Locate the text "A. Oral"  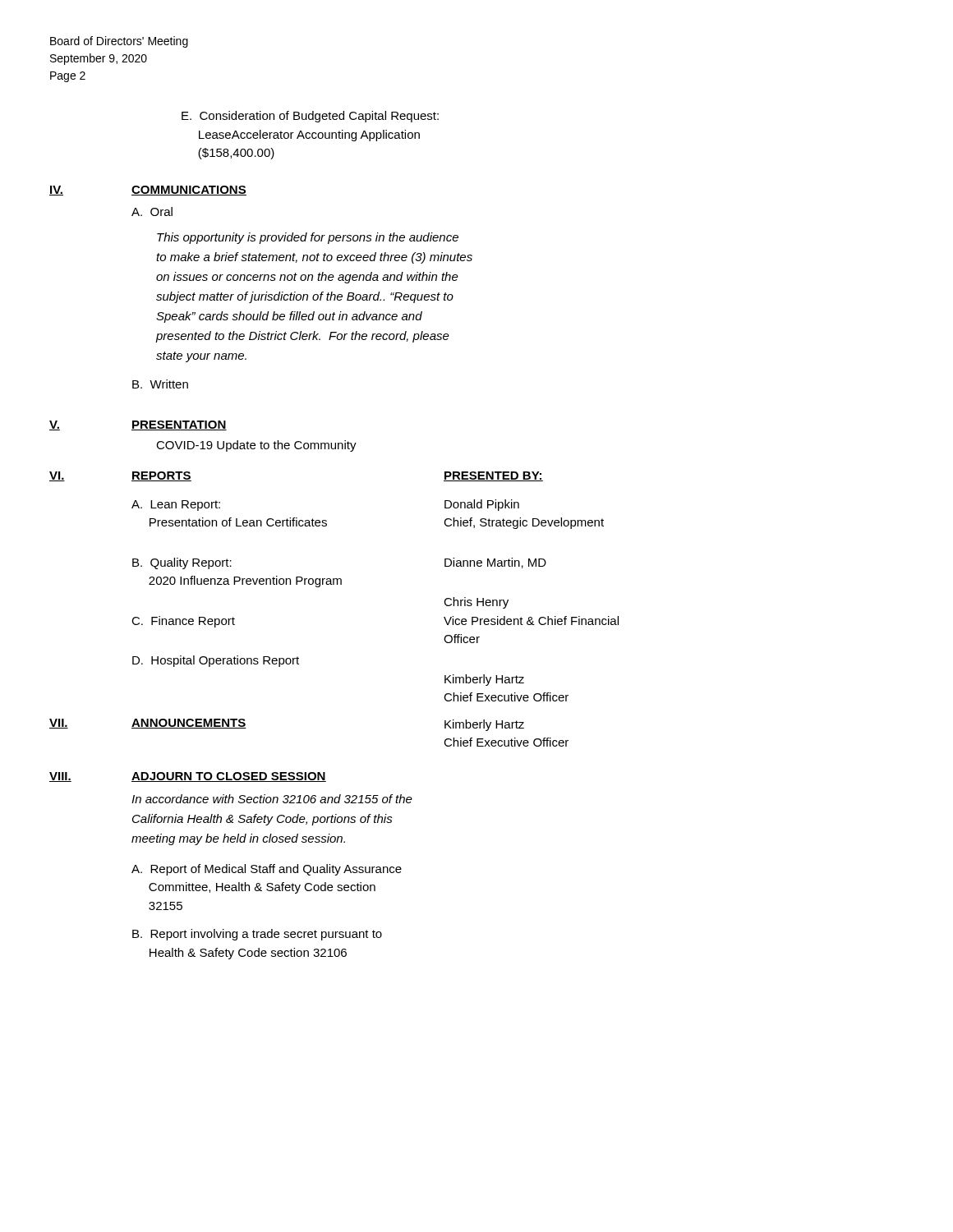[152, 211]
